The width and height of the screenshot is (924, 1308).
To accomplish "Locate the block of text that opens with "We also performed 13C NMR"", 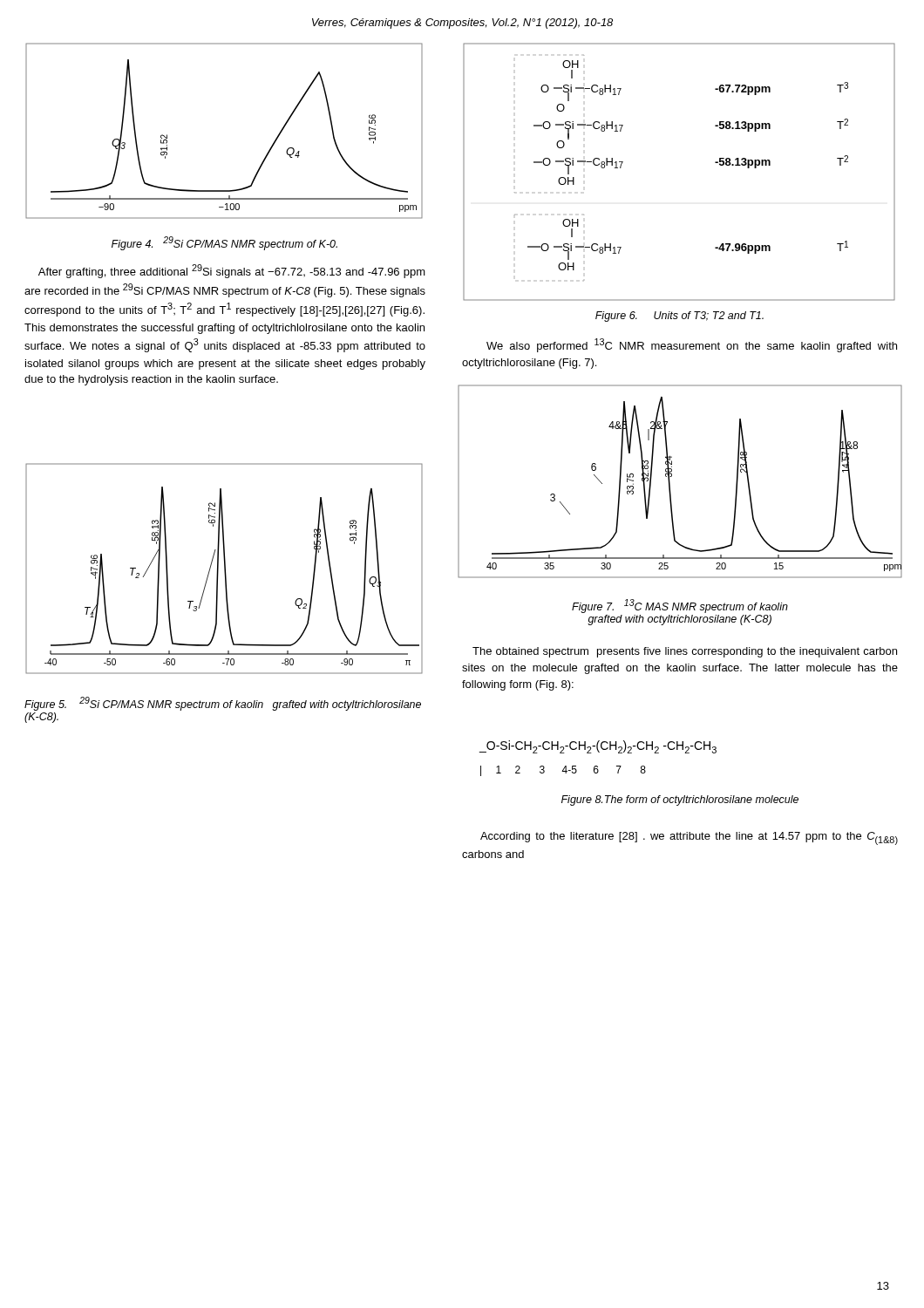I will coord(680,353).
